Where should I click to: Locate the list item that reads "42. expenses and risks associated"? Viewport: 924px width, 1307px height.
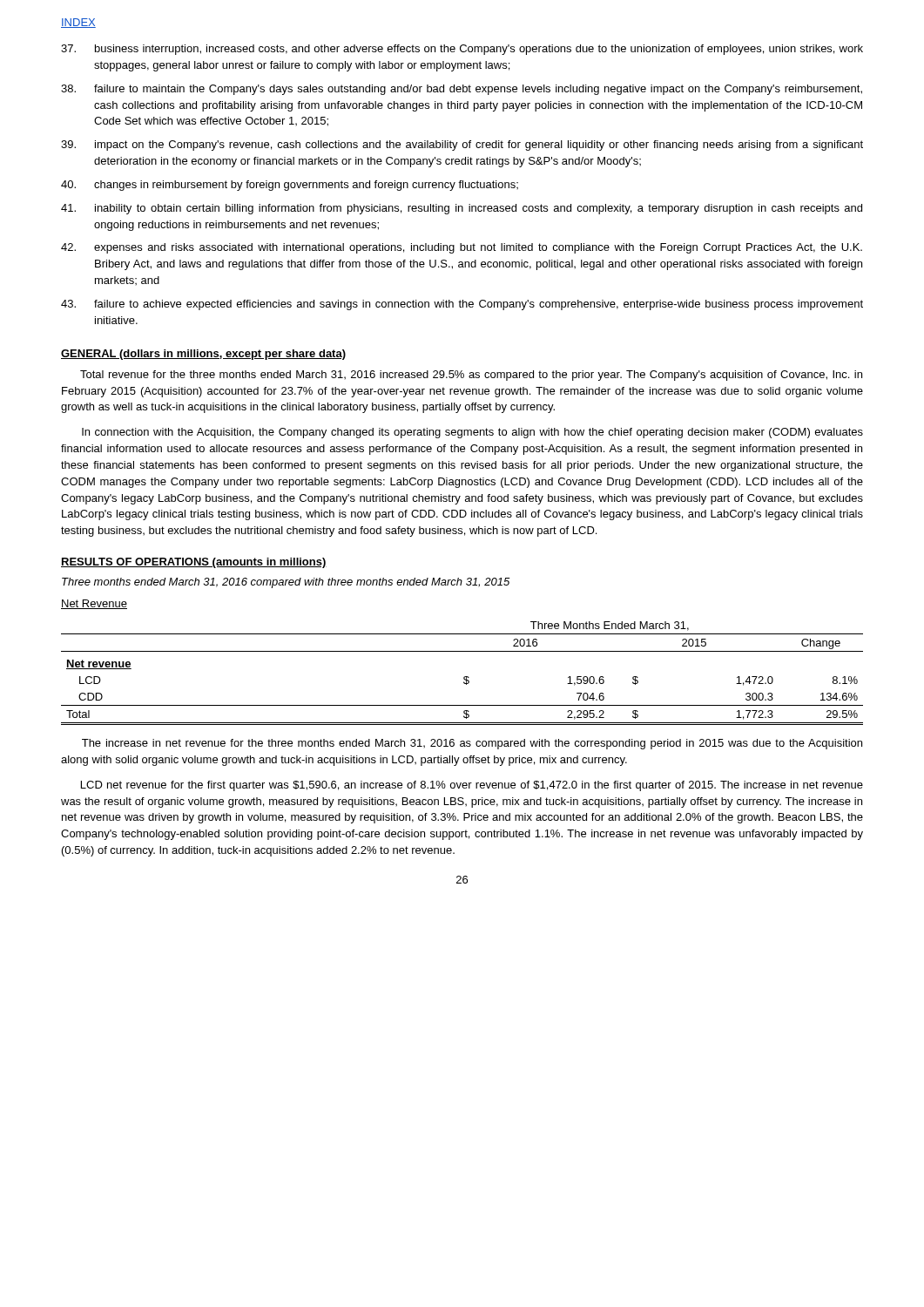(462, 265)
